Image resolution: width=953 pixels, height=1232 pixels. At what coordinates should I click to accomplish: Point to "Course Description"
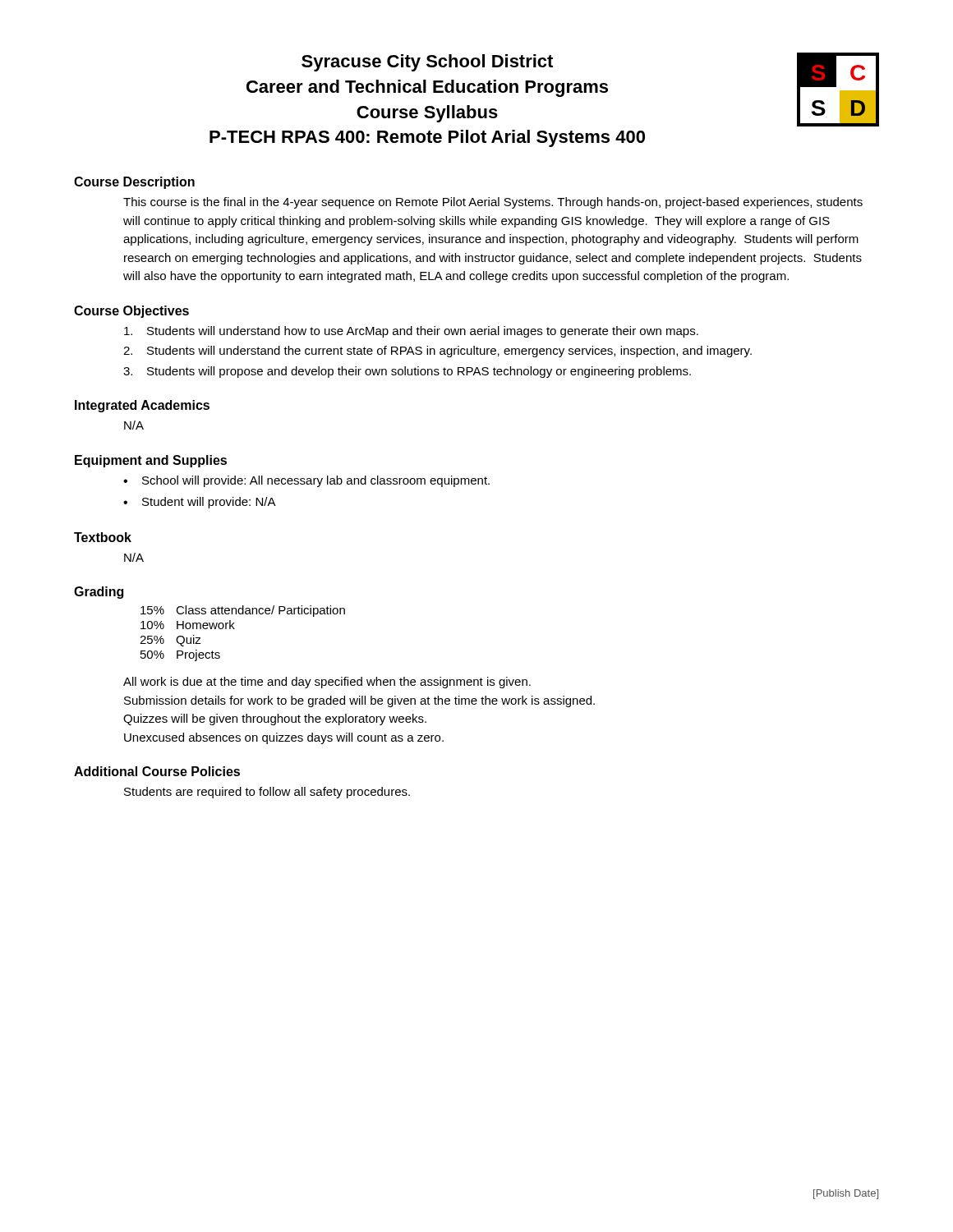(135, 182)
